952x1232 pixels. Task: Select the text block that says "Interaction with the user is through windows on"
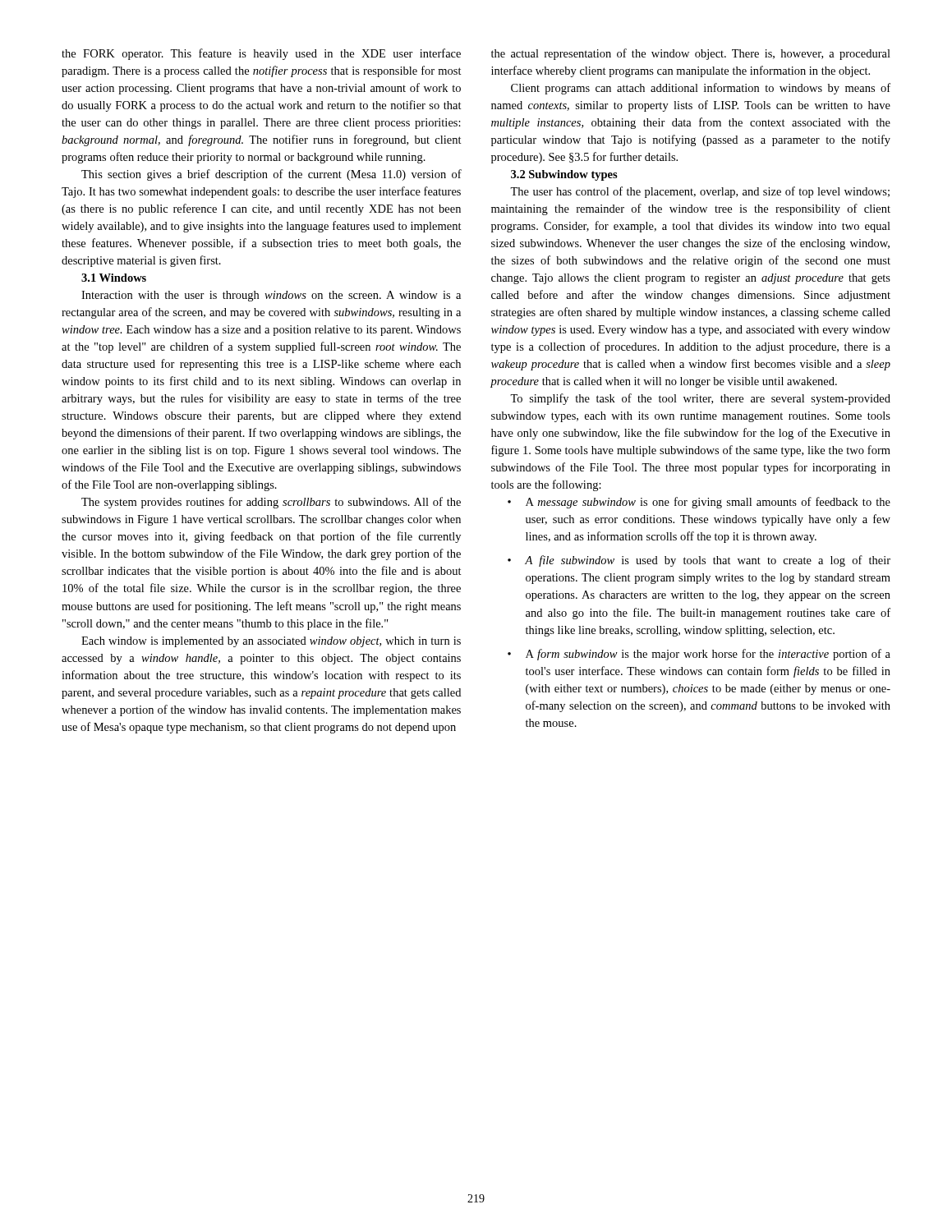coord(261,390)
